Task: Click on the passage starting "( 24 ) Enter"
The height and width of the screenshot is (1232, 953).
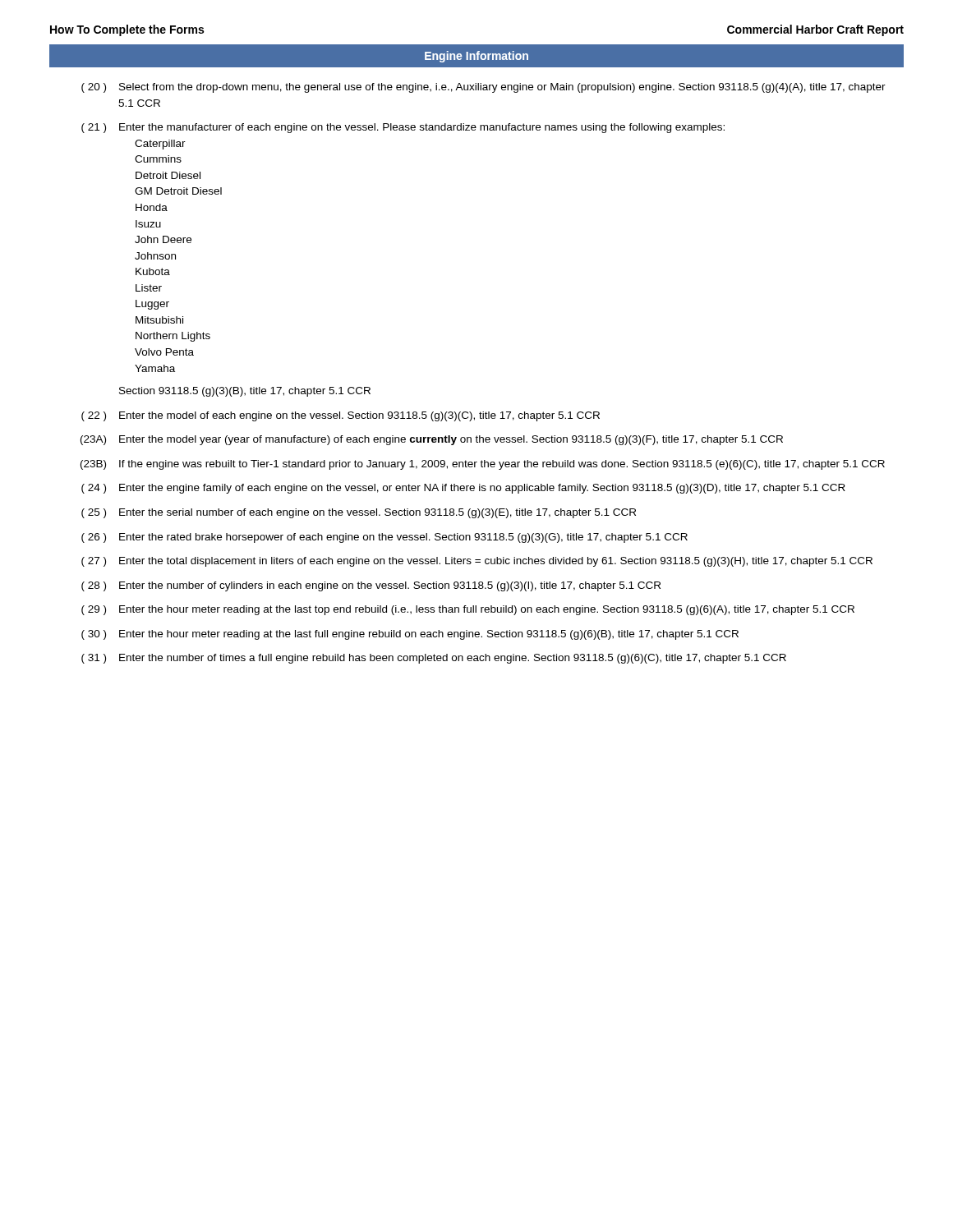Action: tap(476, 488)
